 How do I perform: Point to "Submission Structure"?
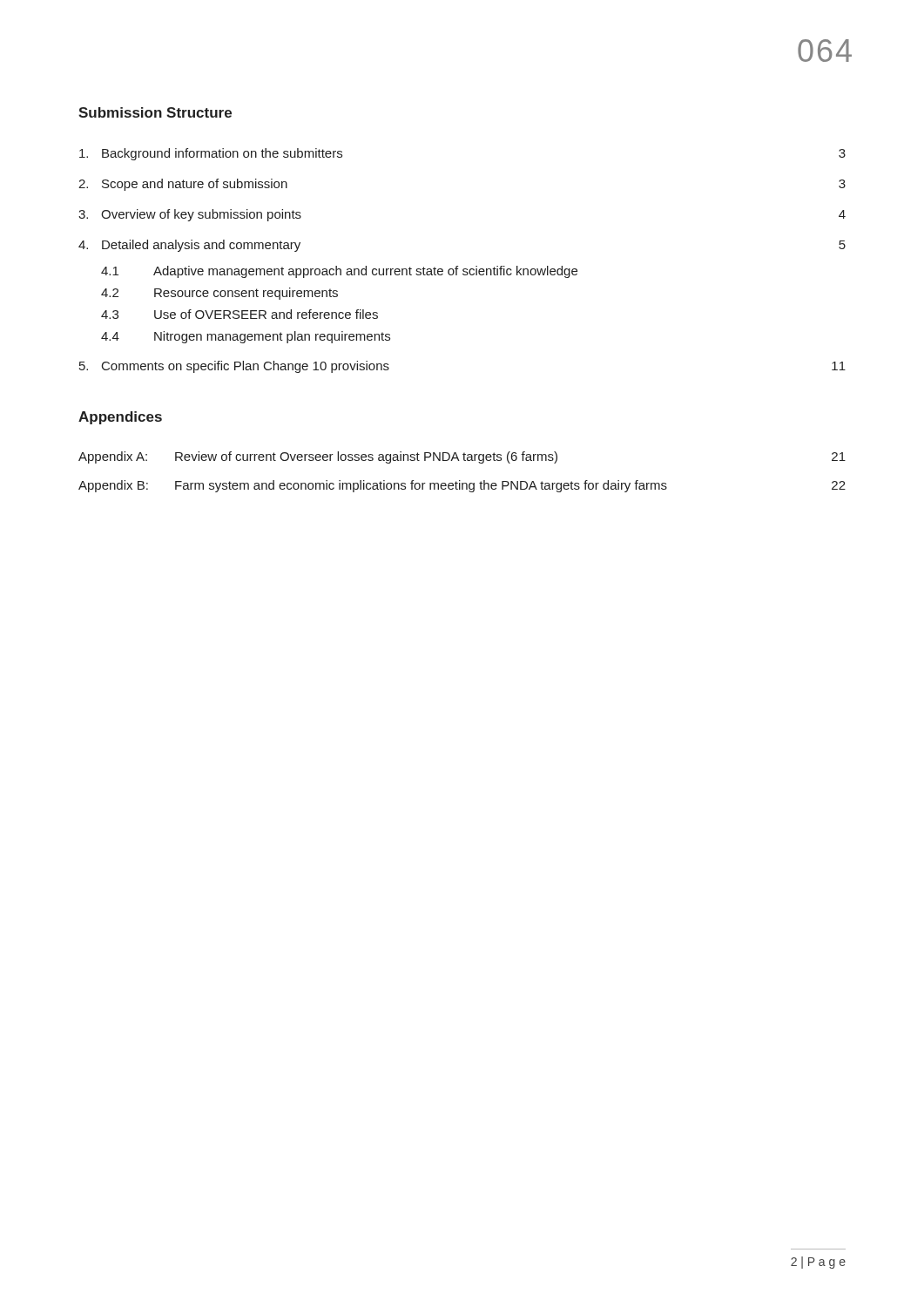tap(155, 113)
